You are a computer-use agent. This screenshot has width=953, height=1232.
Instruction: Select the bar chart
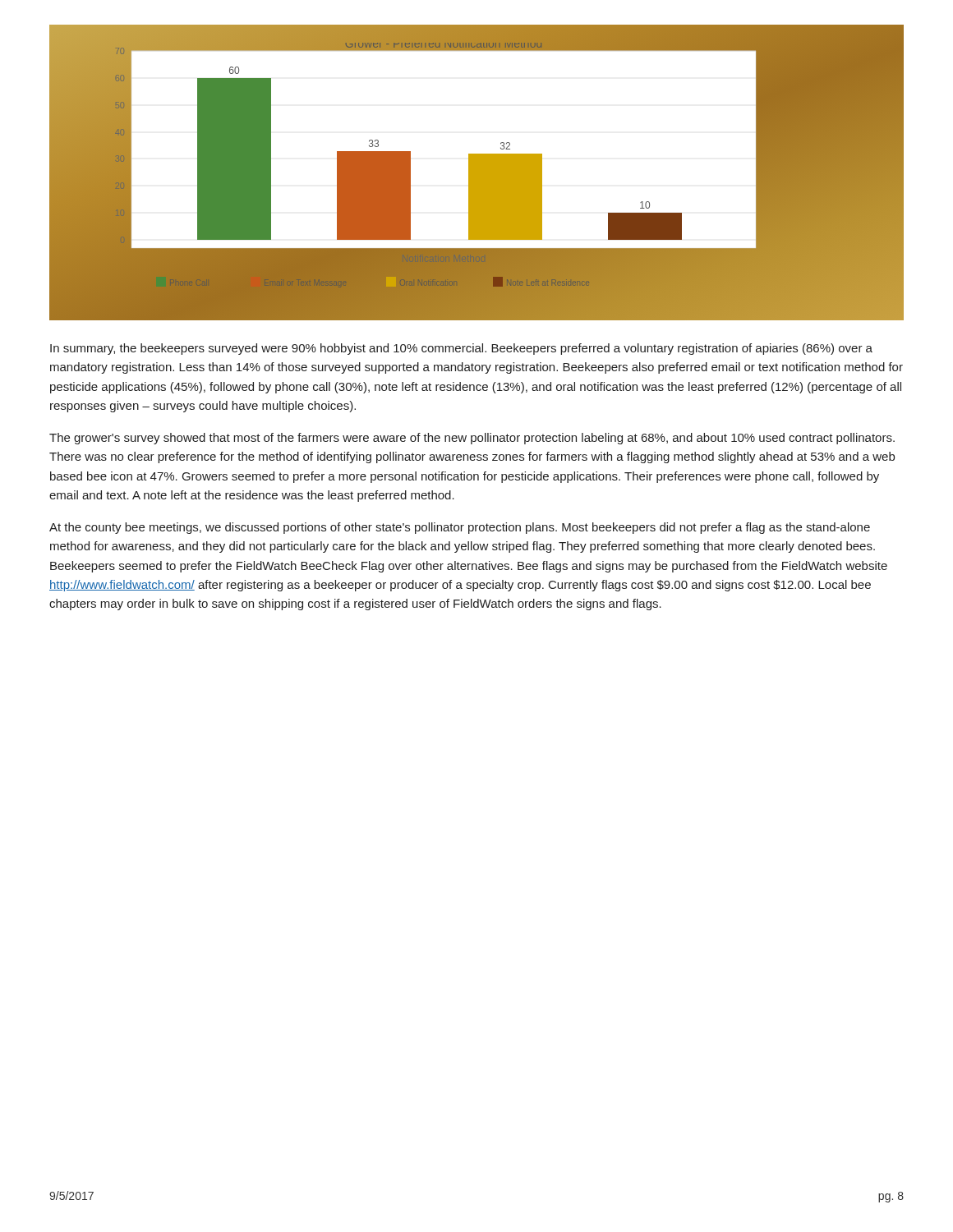(476, 172)
